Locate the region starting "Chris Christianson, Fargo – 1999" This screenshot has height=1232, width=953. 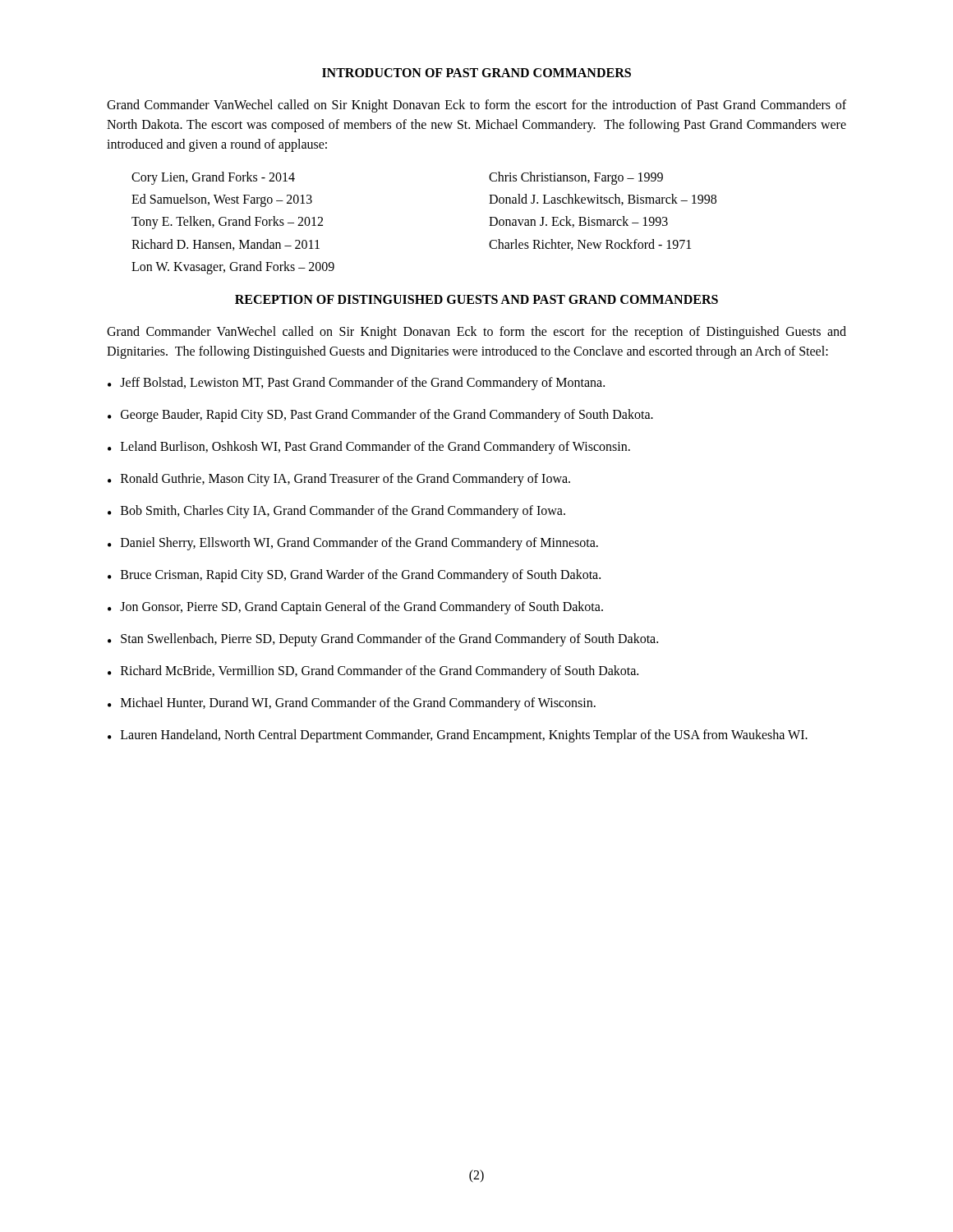(x=576, y=177)
